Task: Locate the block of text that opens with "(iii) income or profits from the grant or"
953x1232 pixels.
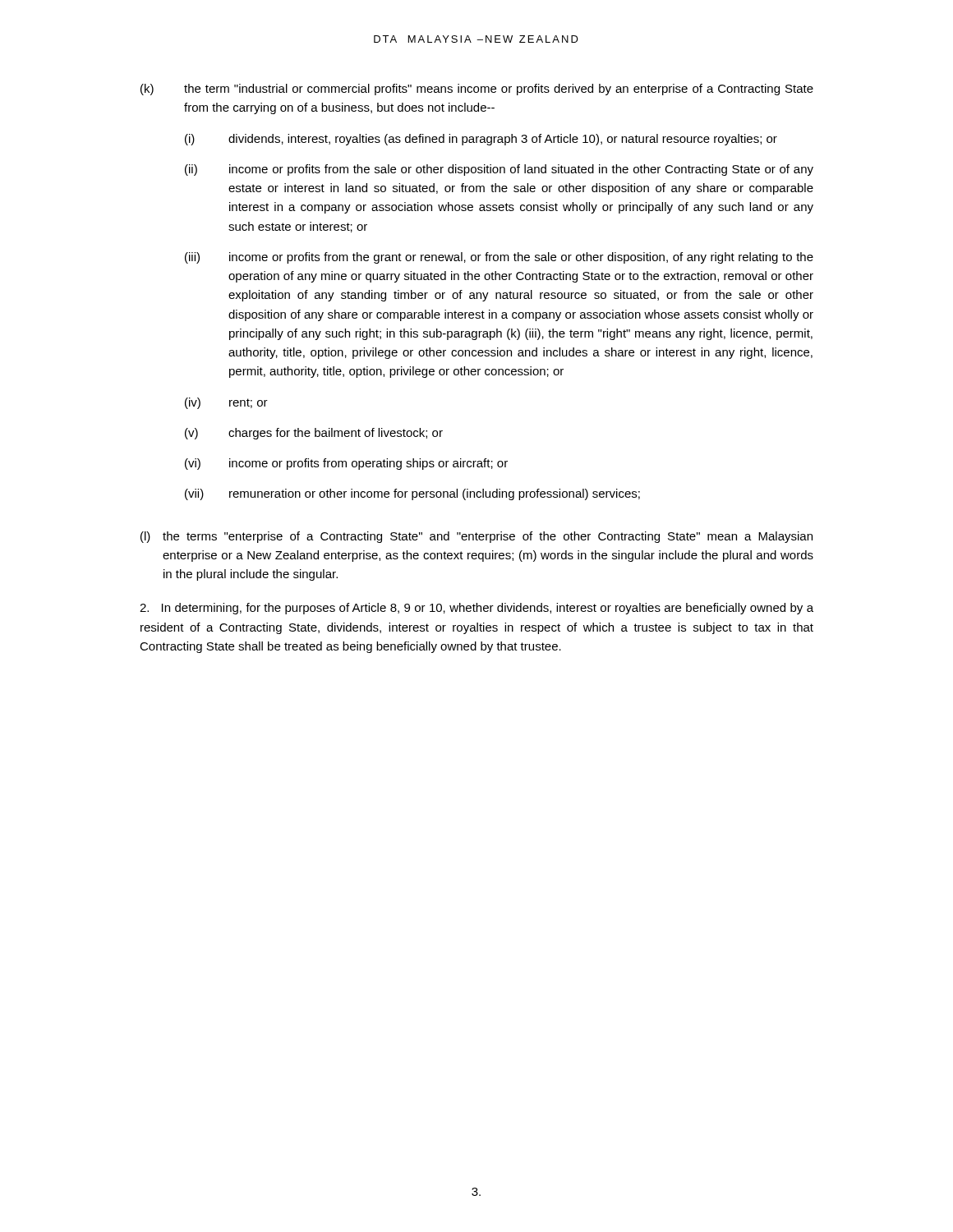Action: pos(499,314)
